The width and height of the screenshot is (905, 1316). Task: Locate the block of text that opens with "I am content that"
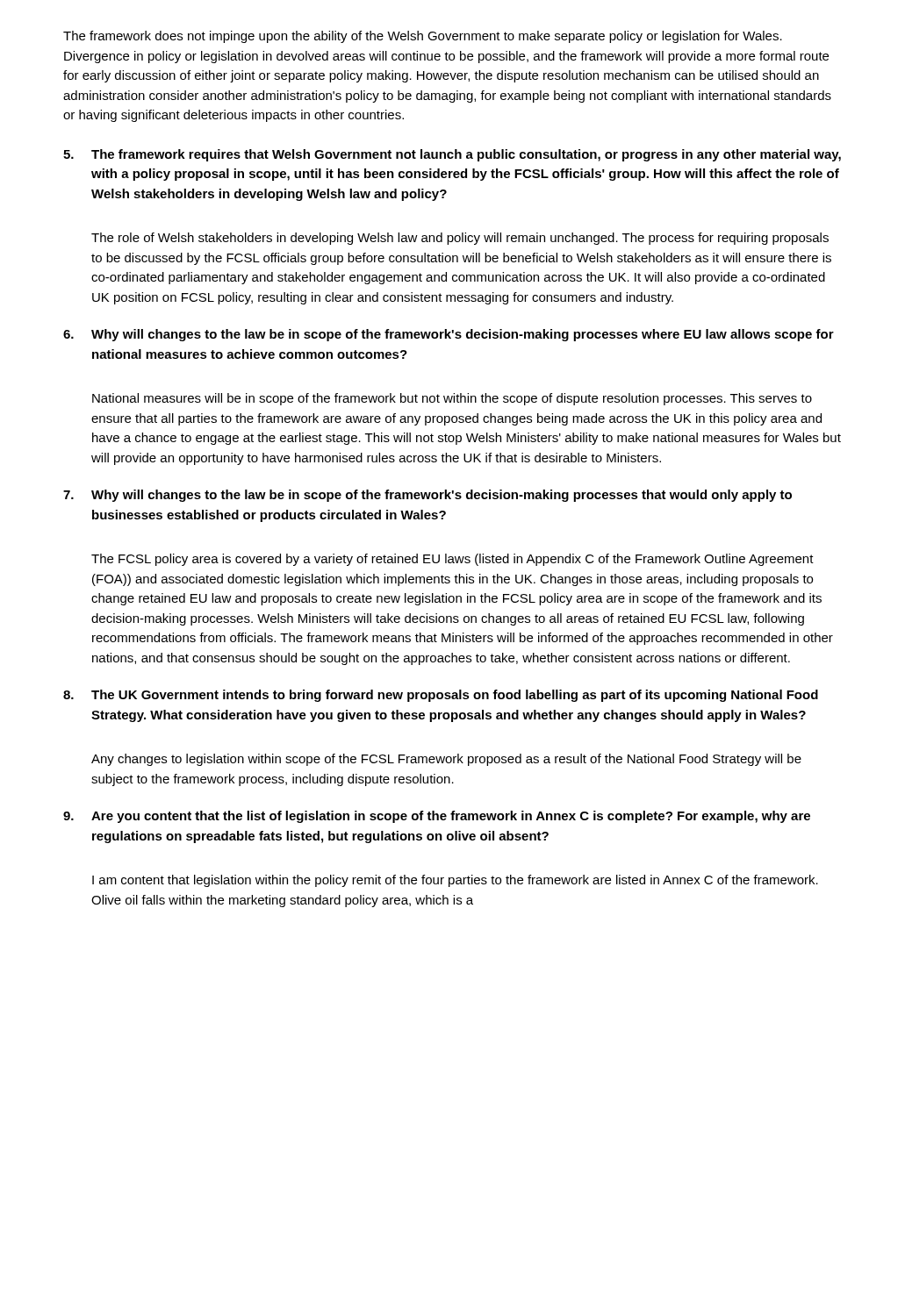pyautogui.click(x=455, y=889)
